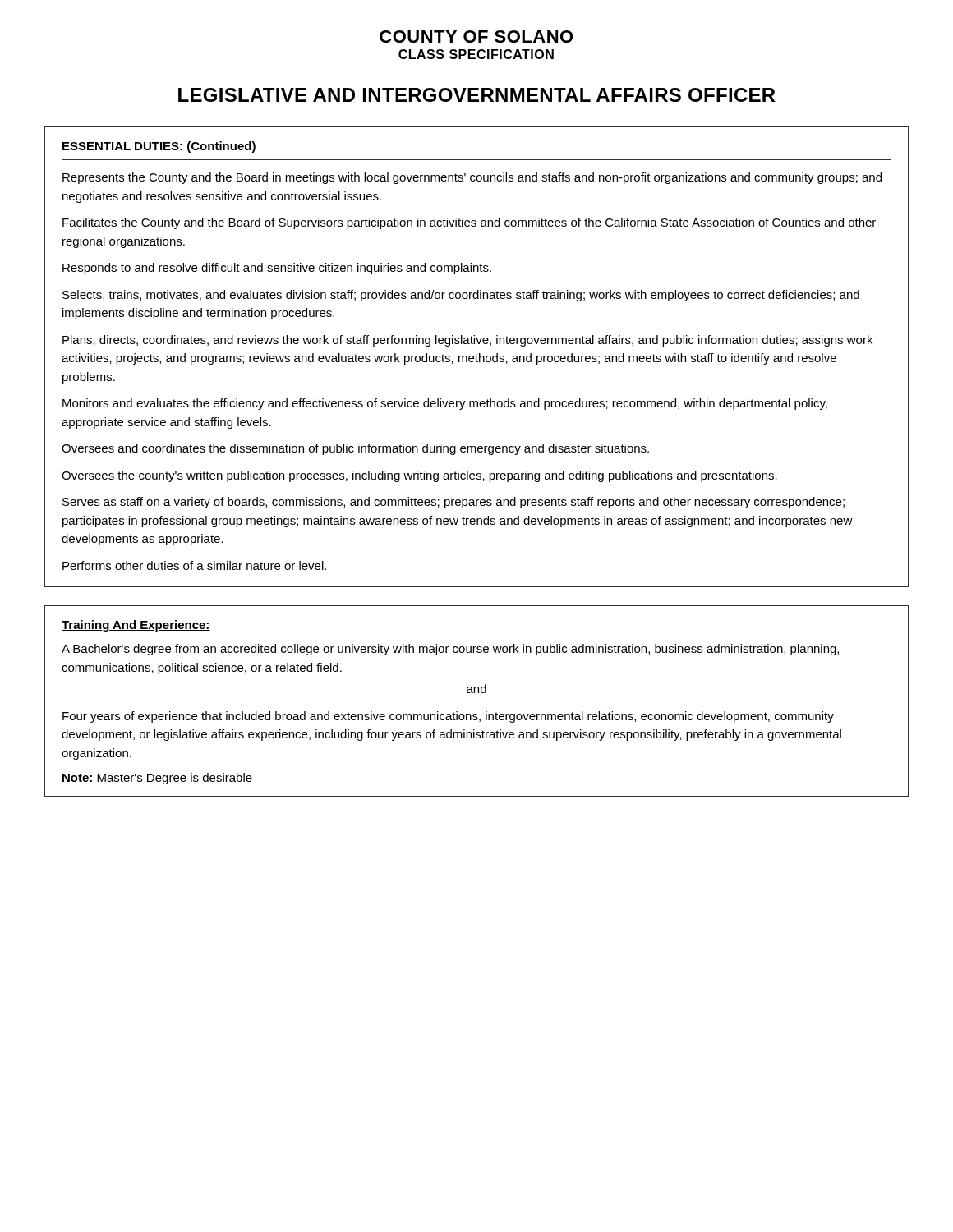Point to the text starting "Serves as staff on a"
Screen dimensions: 1232x953
(457, 520)
